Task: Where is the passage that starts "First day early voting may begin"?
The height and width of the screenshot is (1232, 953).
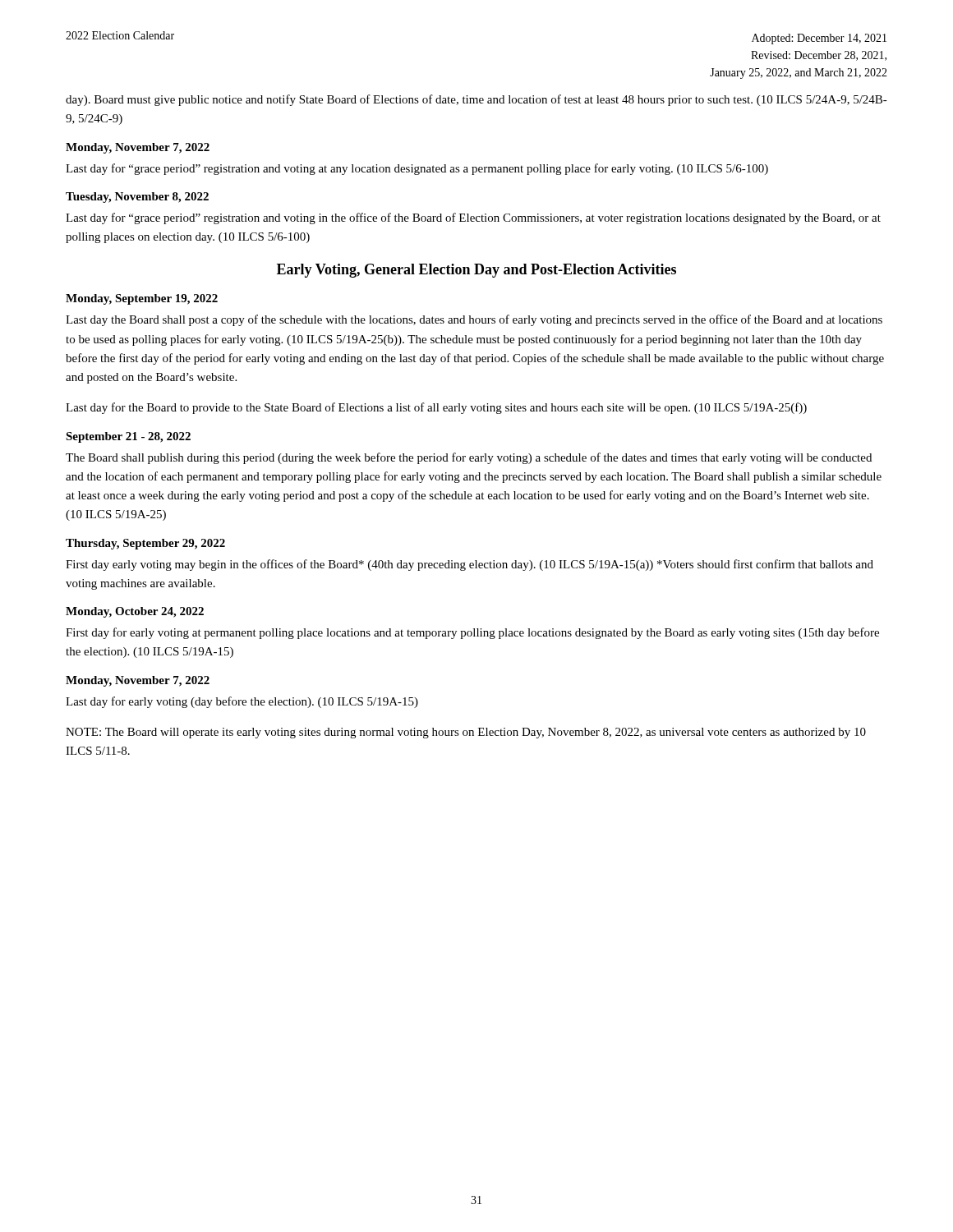Action: coord(470,573)
